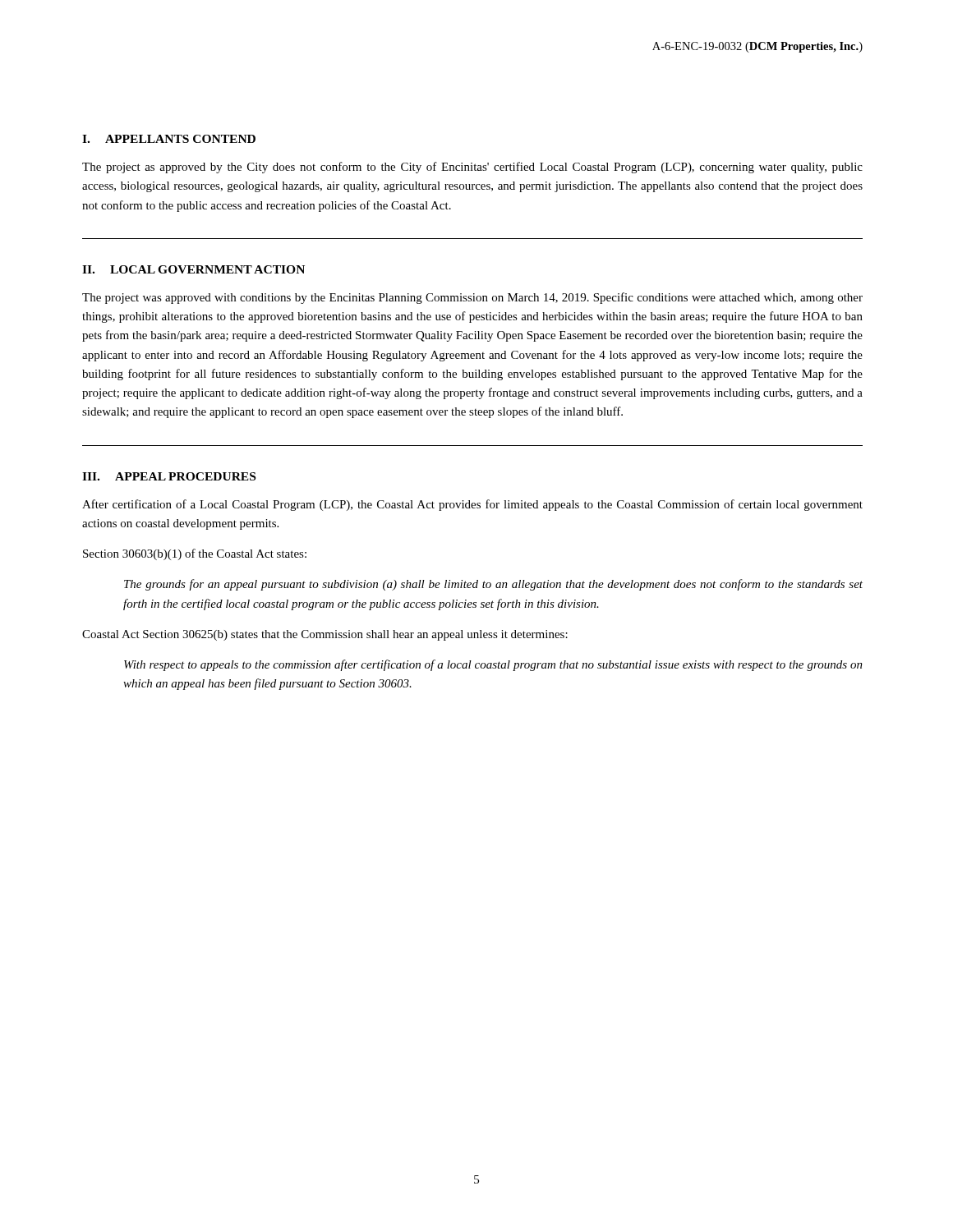Find the block starting "Coastal Act Section"
This screenshot has width=953, height=1232.
pyautogui.click(x=325, y=634)
